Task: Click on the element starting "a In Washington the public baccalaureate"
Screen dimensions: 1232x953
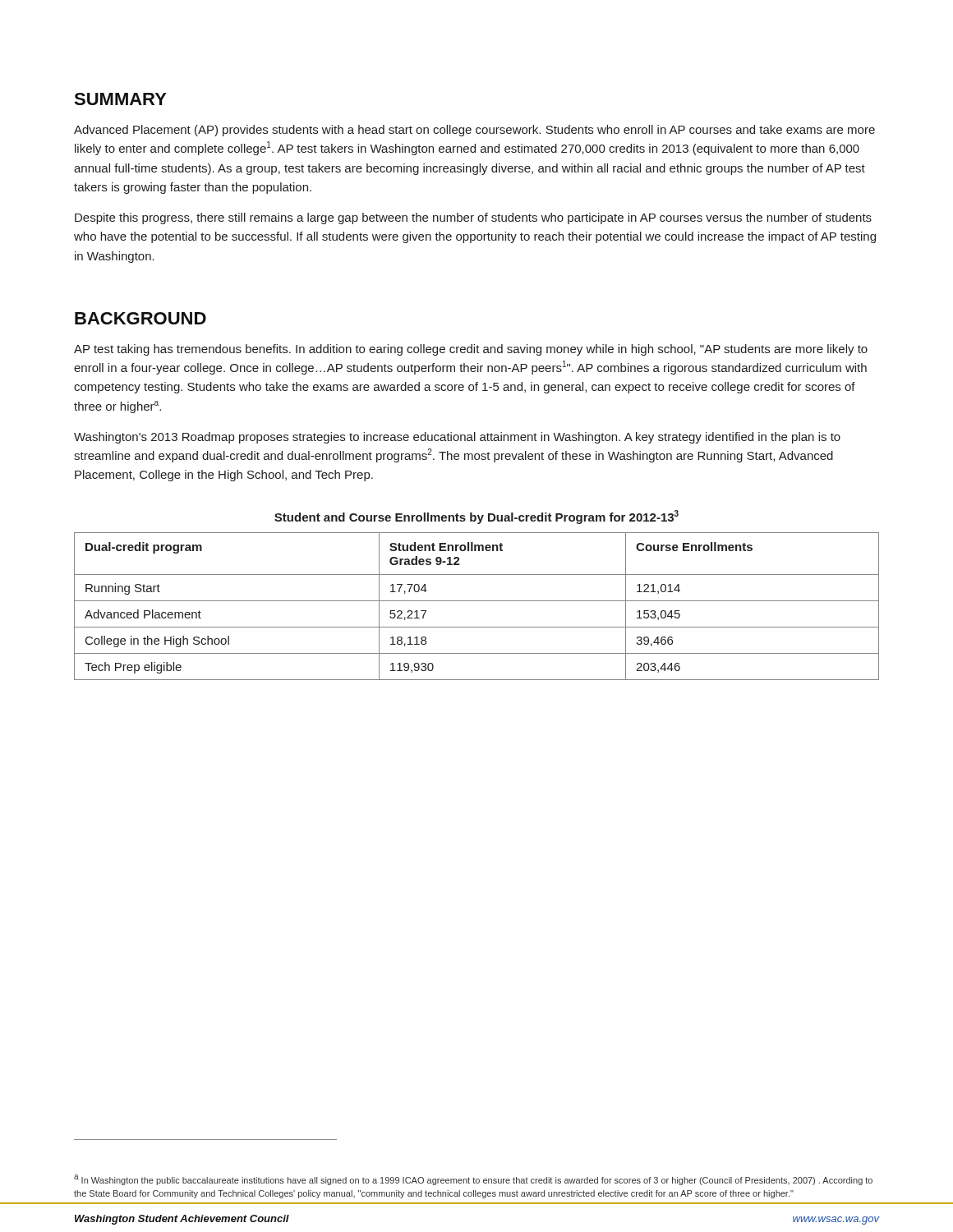Action: [473, 1185]
